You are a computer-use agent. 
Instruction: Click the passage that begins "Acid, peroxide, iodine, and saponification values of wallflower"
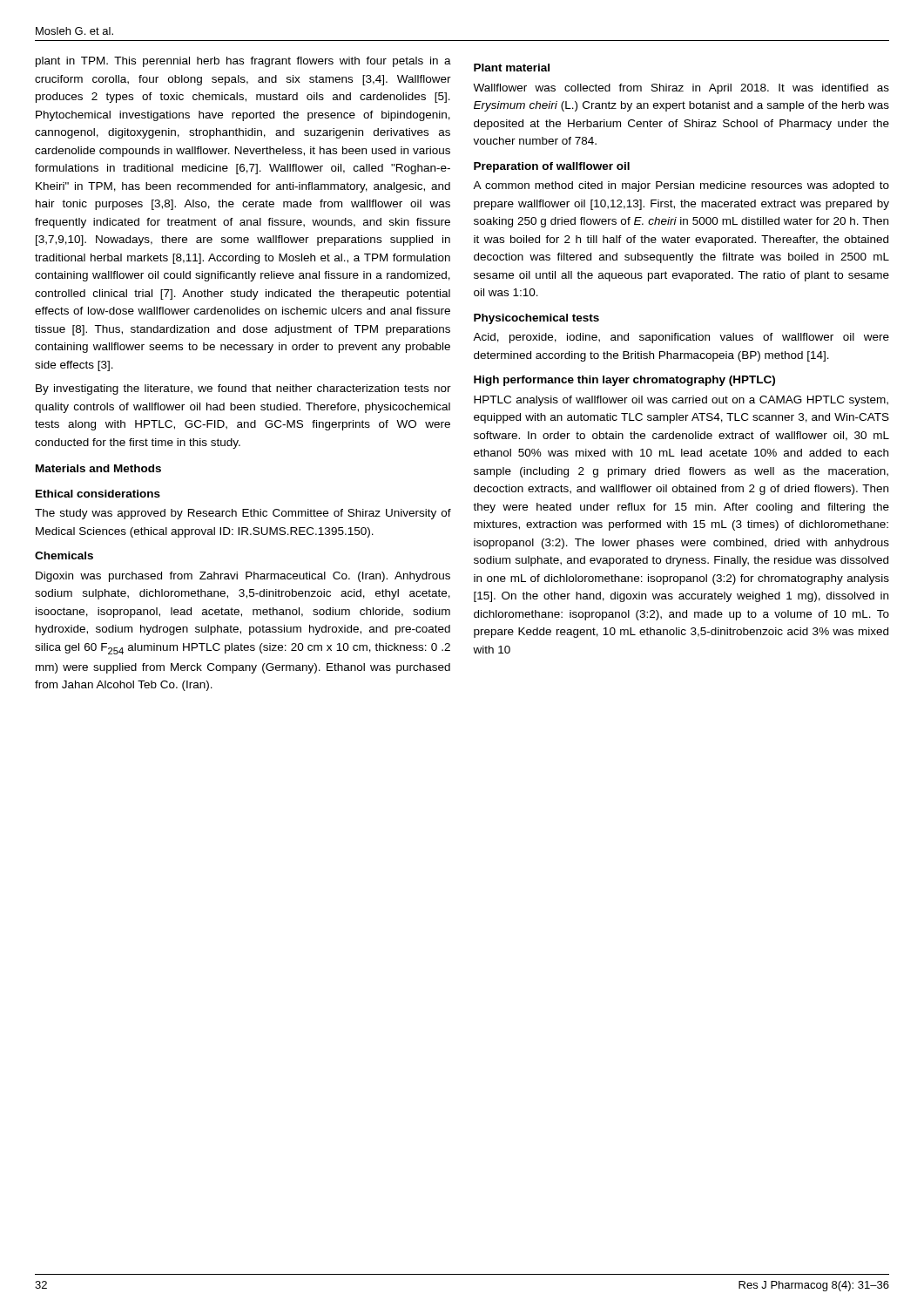pos(681,347)
